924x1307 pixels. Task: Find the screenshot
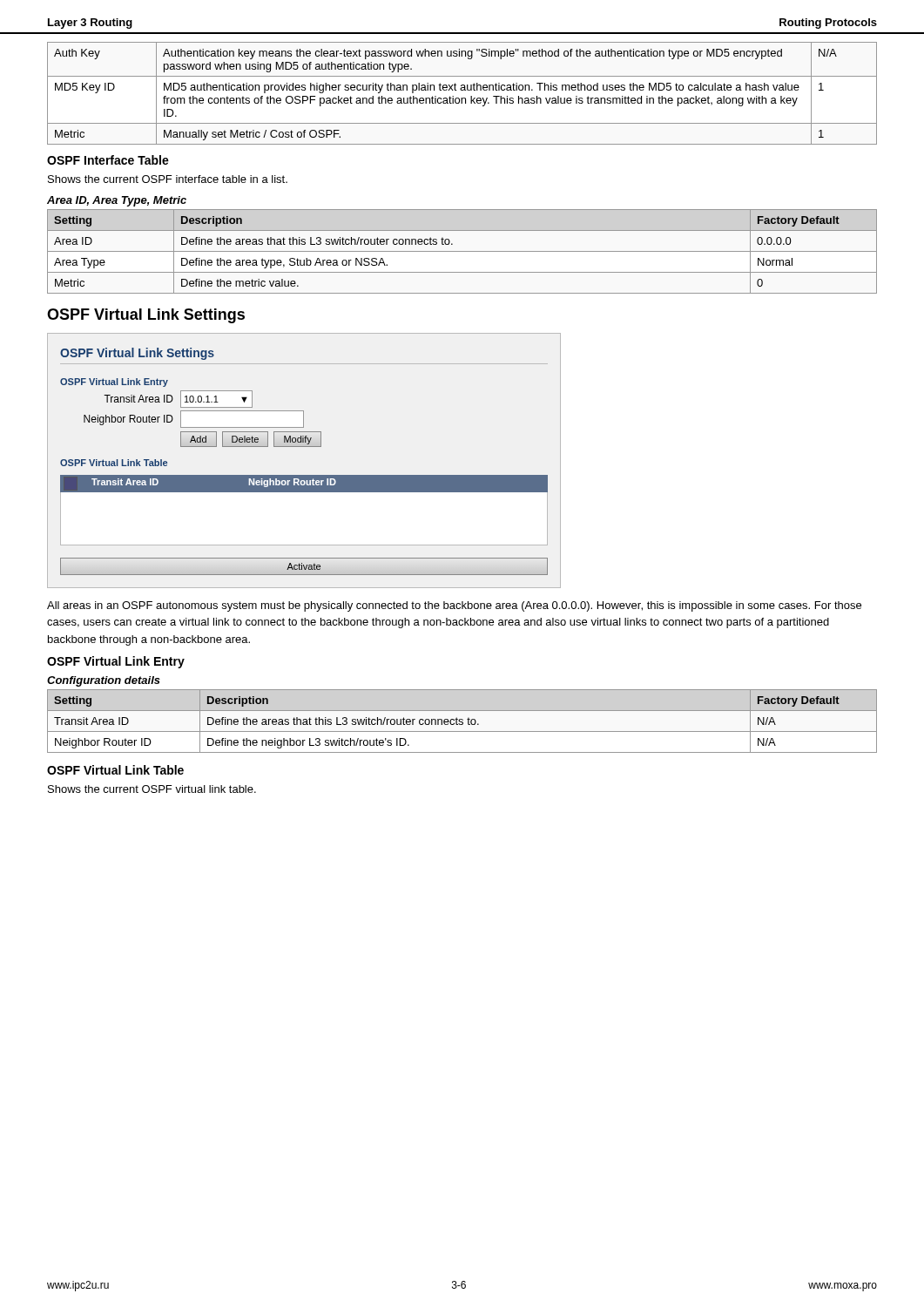coord(304,460)
